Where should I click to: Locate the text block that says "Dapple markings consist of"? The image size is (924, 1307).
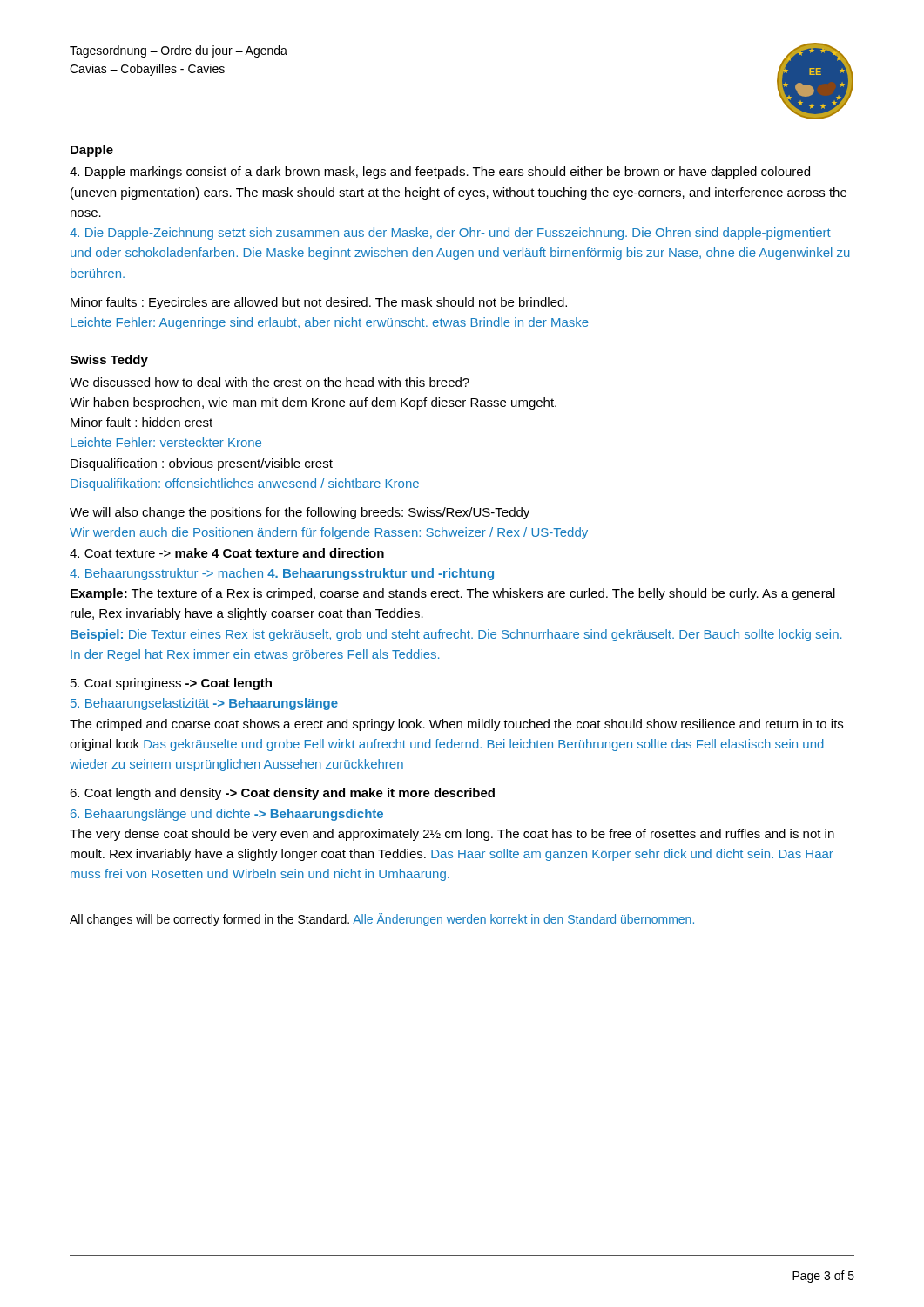point(462,222)
